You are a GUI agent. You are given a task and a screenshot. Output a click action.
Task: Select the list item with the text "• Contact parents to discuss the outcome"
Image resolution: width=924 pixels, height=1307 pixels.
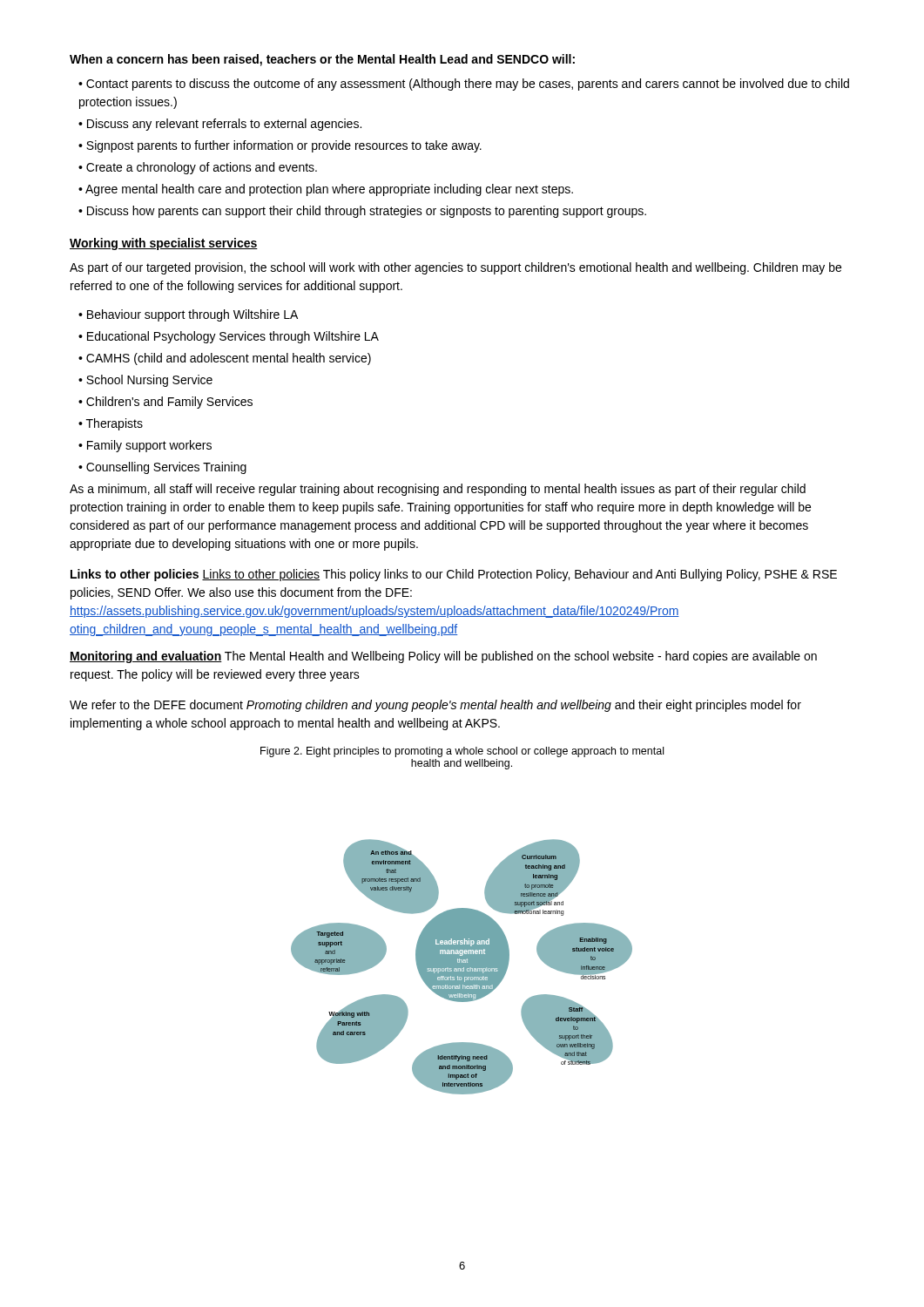(x=464, y=93)
